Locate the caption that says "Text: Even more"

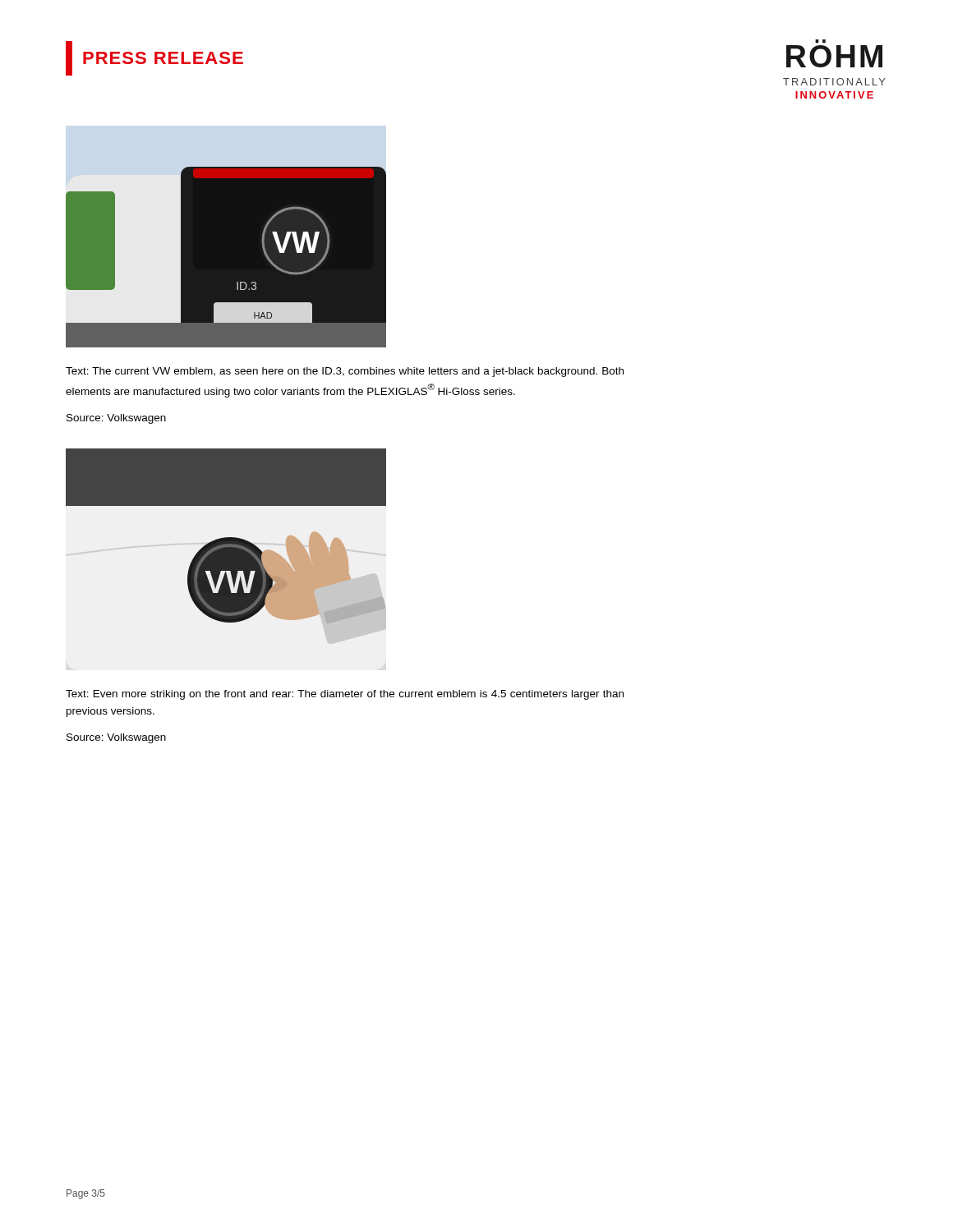pyautogui.click(x=345, y=695)
